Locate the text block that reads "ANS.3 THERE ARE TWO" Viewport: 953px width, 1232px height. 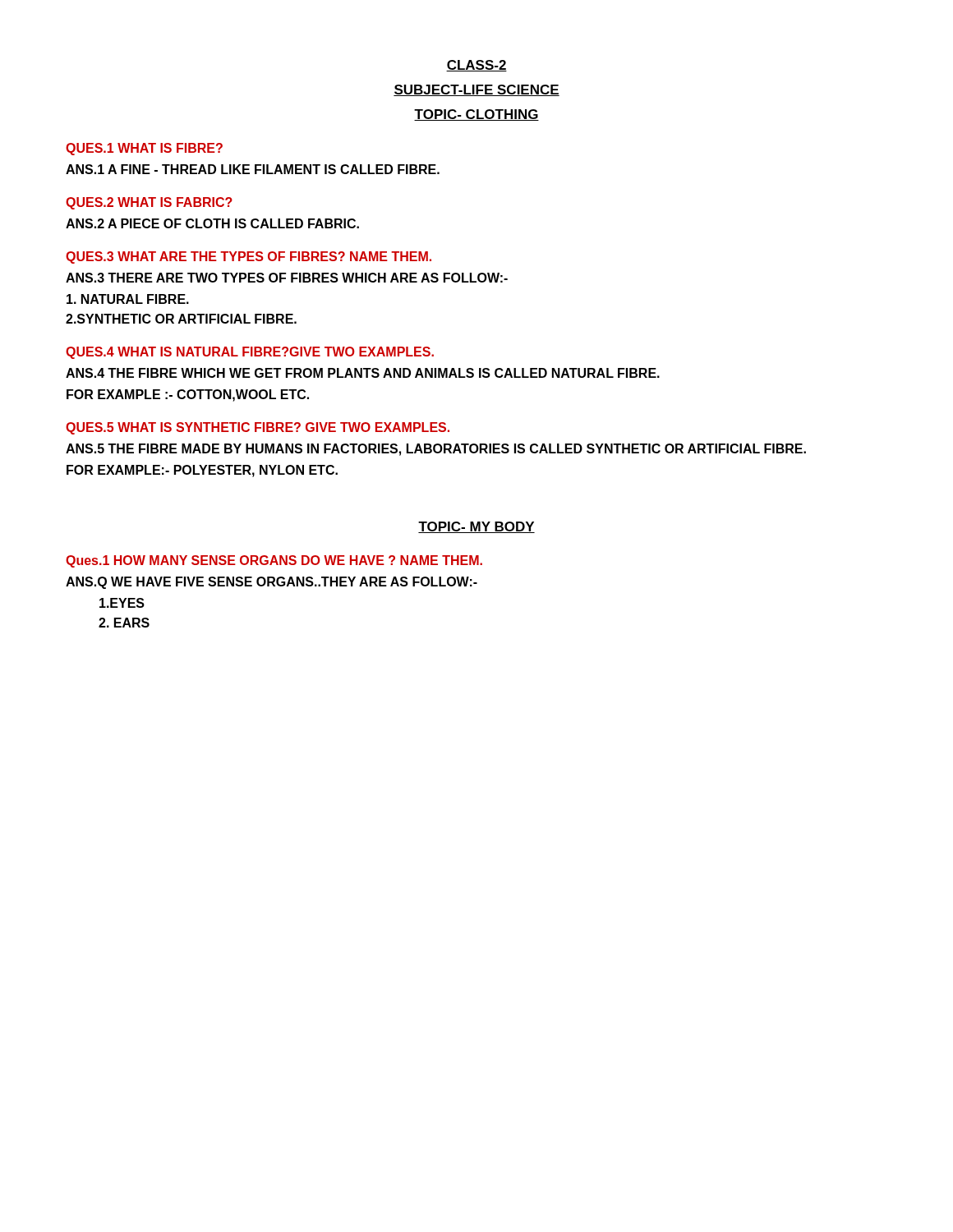[x=287, y=278]
